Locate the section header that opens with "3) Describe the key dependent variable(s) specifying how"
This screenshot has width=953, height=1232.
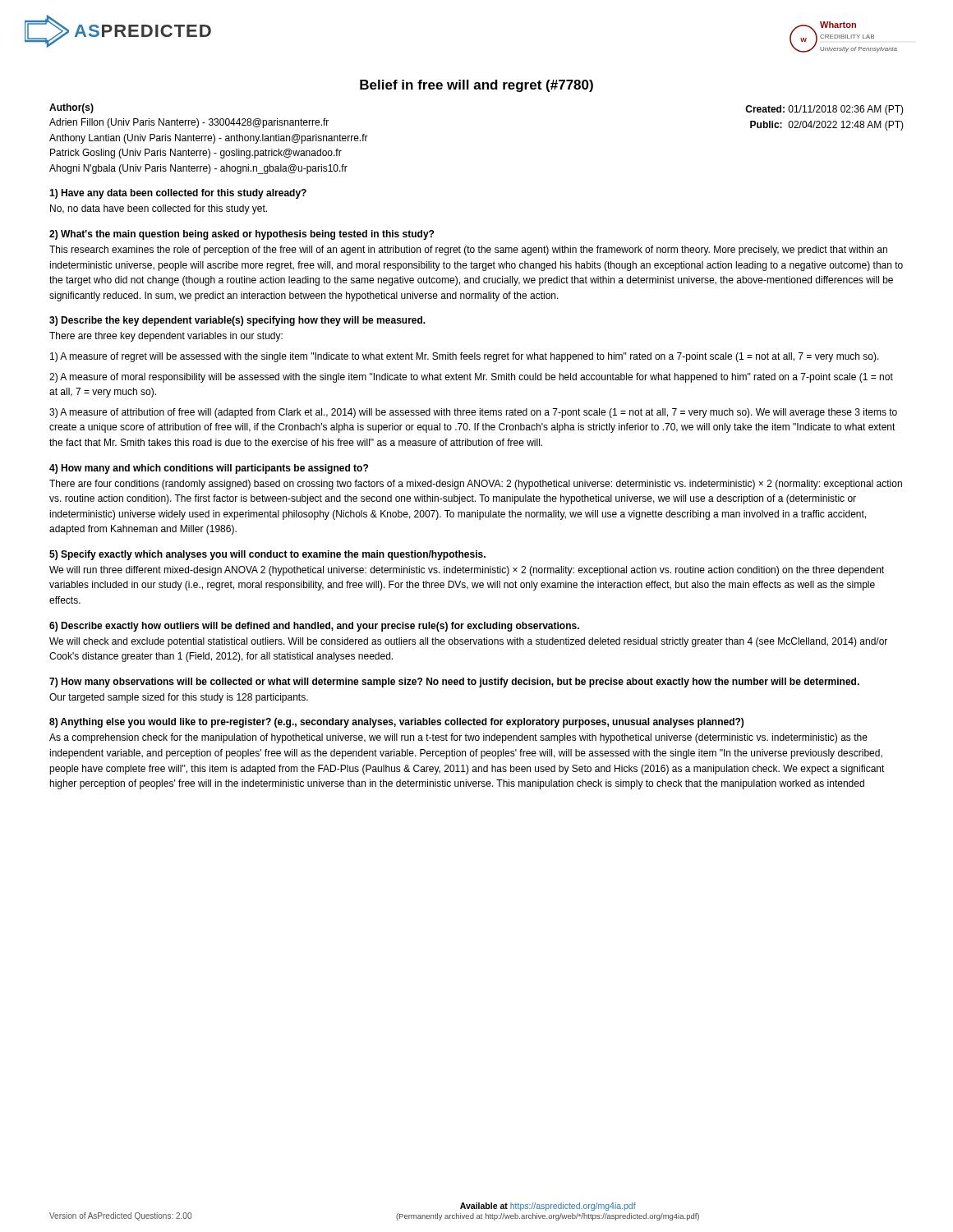tap(237, 321)
